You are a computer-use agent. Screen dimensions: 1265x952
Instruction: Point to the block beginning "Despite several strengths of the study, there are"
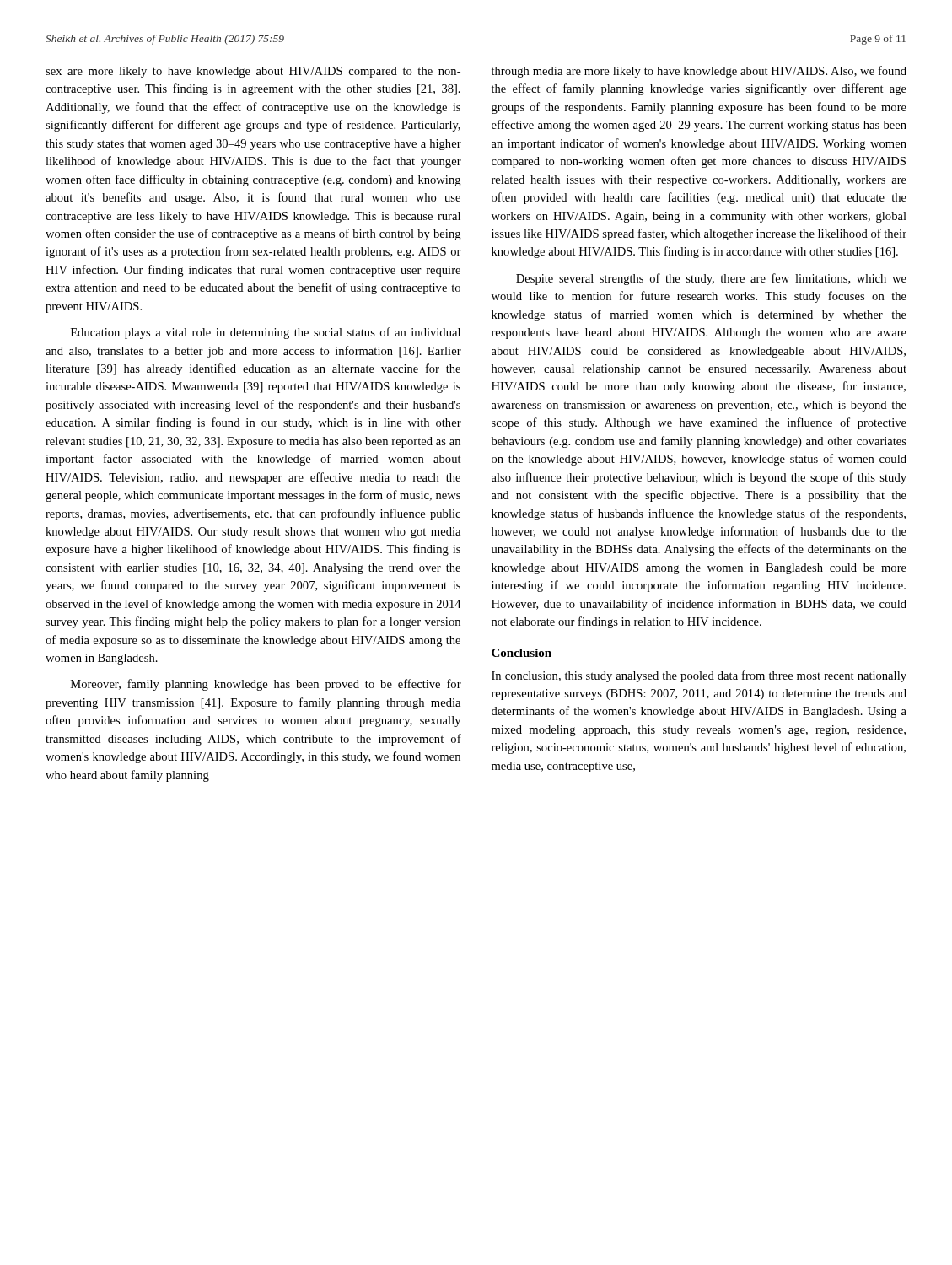(x=699, y=450)
